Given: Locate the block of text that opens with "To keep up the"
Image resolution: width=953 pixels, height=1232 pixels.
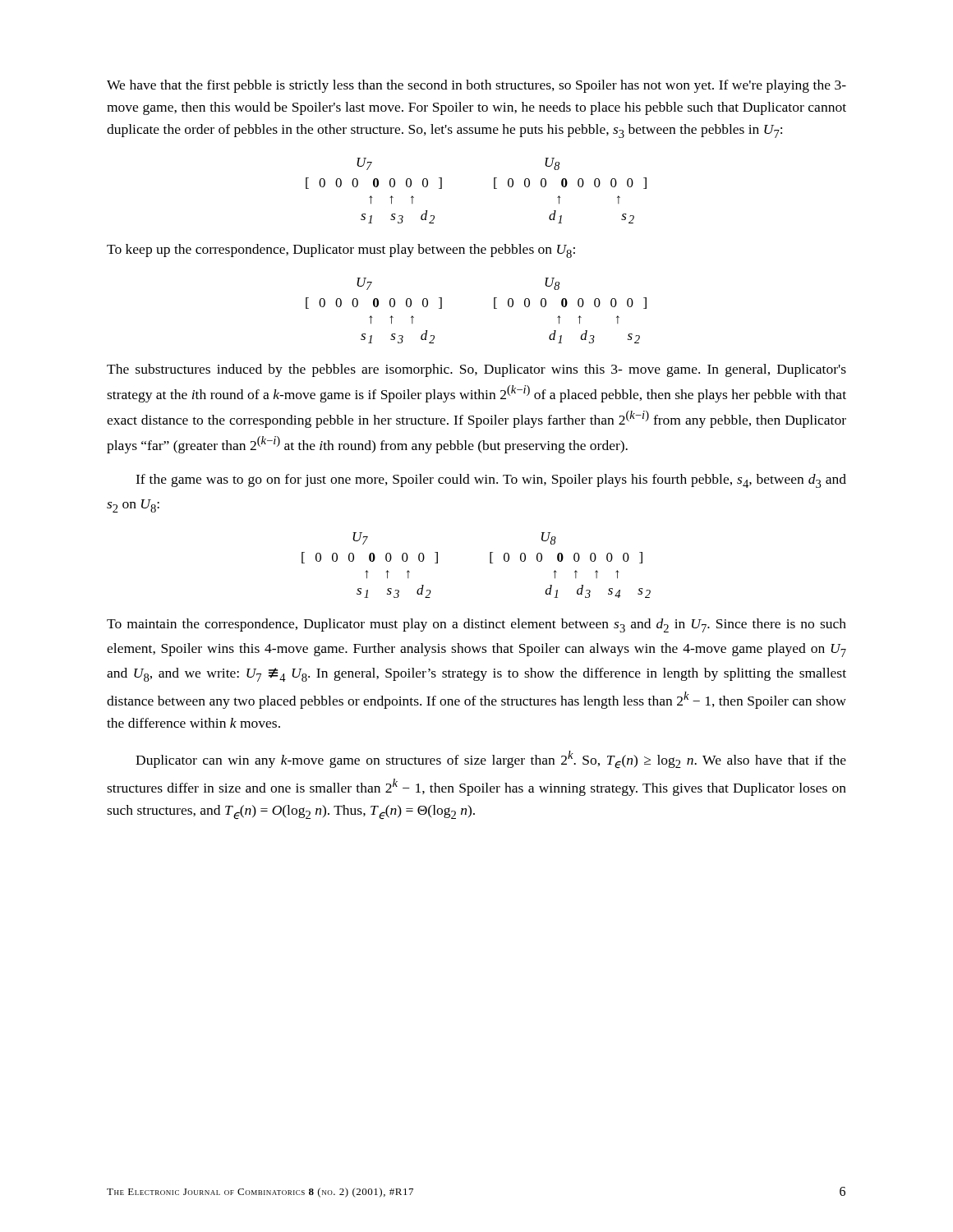Looking at the screenshot, I should (476, 251).
